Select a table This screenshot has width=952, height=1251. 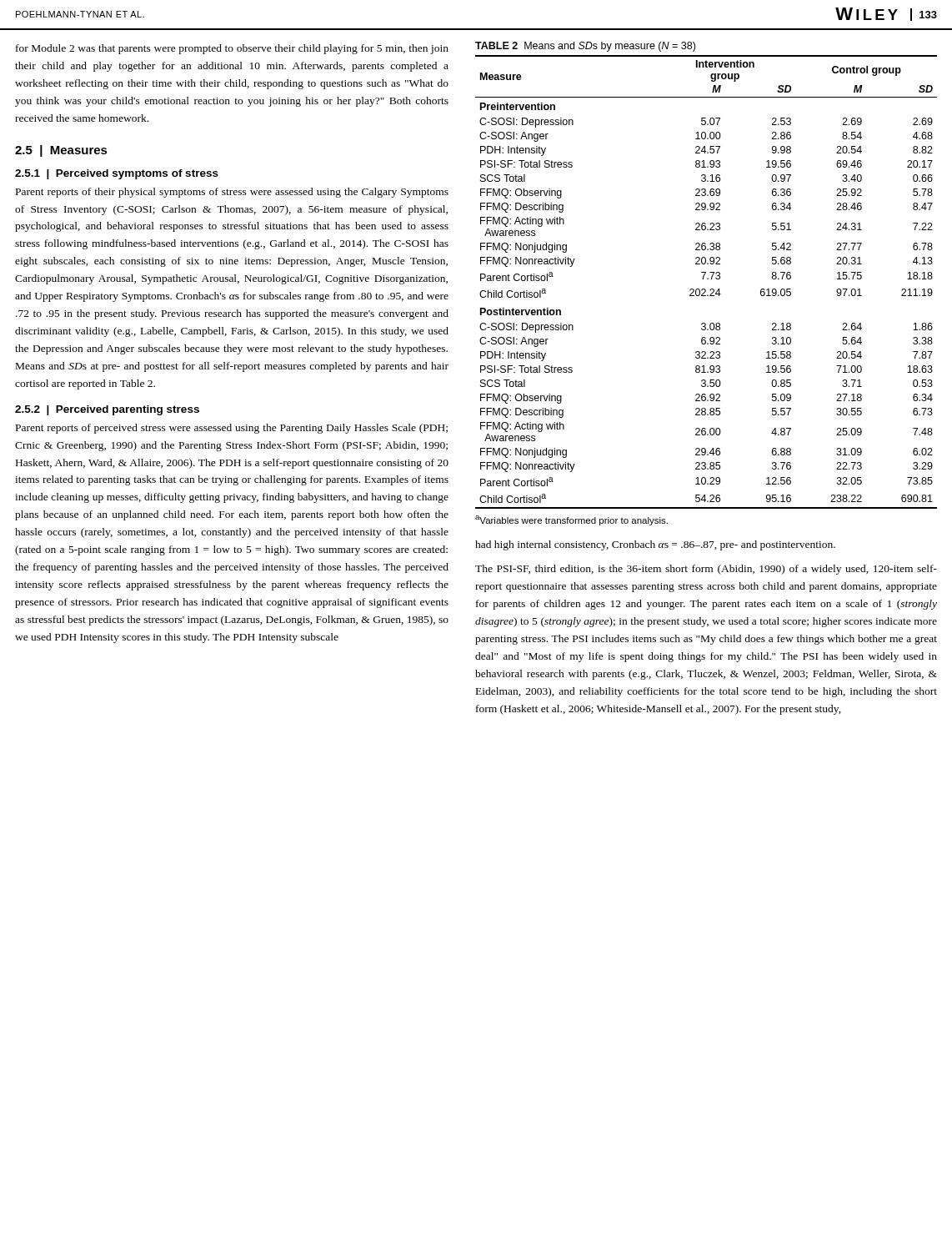pyautogui.click(x=706, y=282)
